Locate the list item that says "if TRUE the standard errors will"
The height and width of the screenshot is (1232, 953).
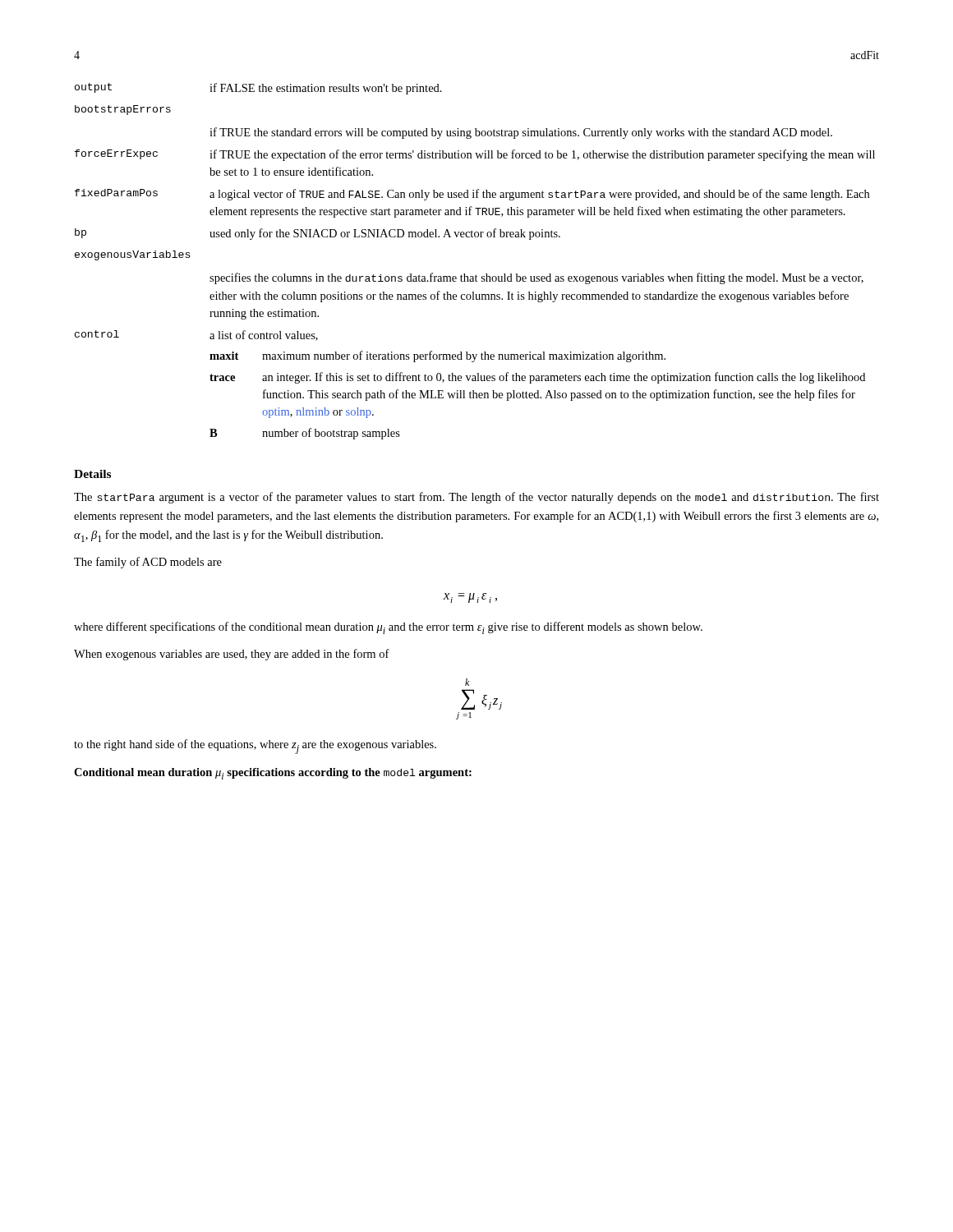point(476,133)
